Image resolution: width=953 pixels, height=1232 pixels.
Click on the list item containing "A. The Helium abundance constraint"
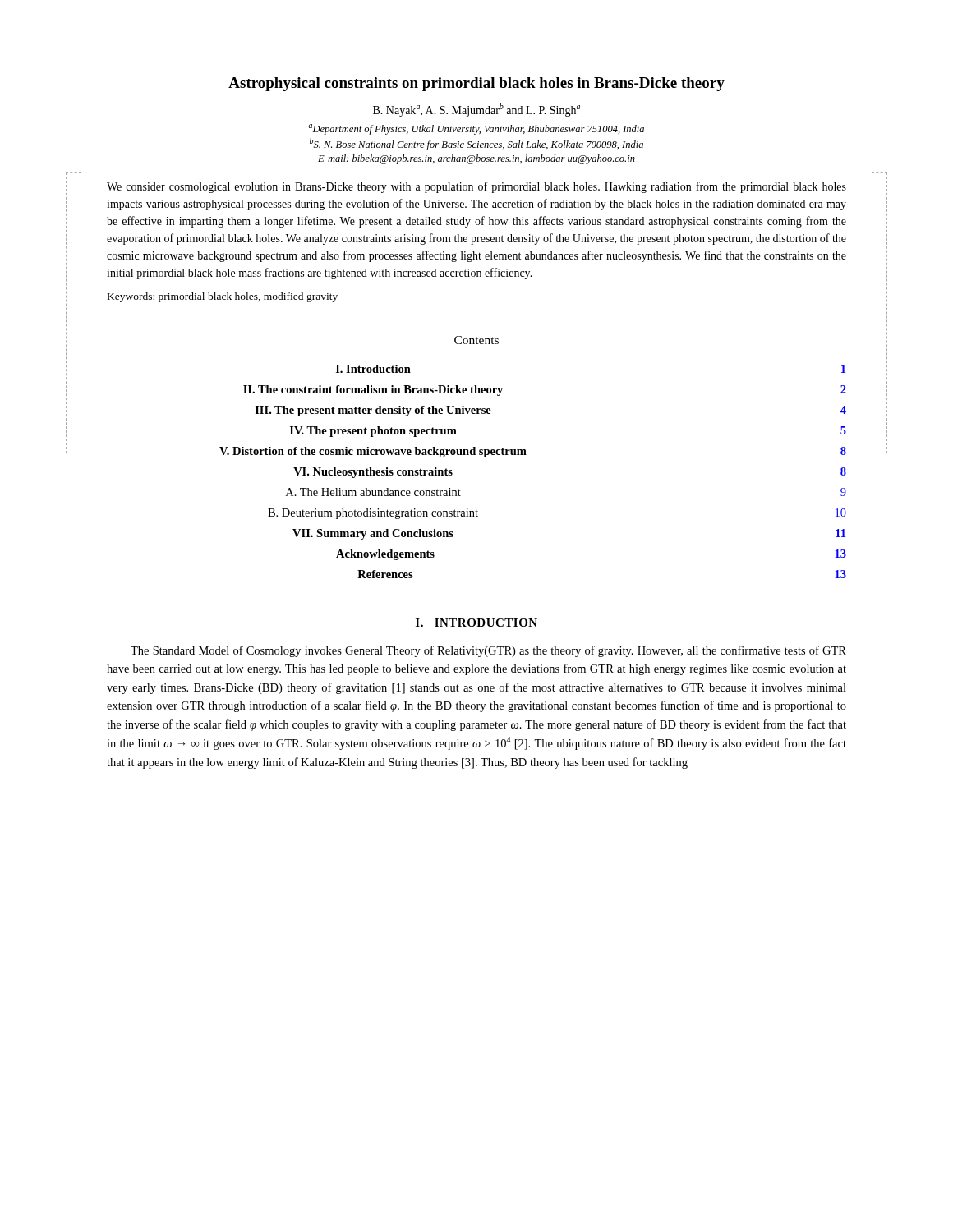[373, 492]
